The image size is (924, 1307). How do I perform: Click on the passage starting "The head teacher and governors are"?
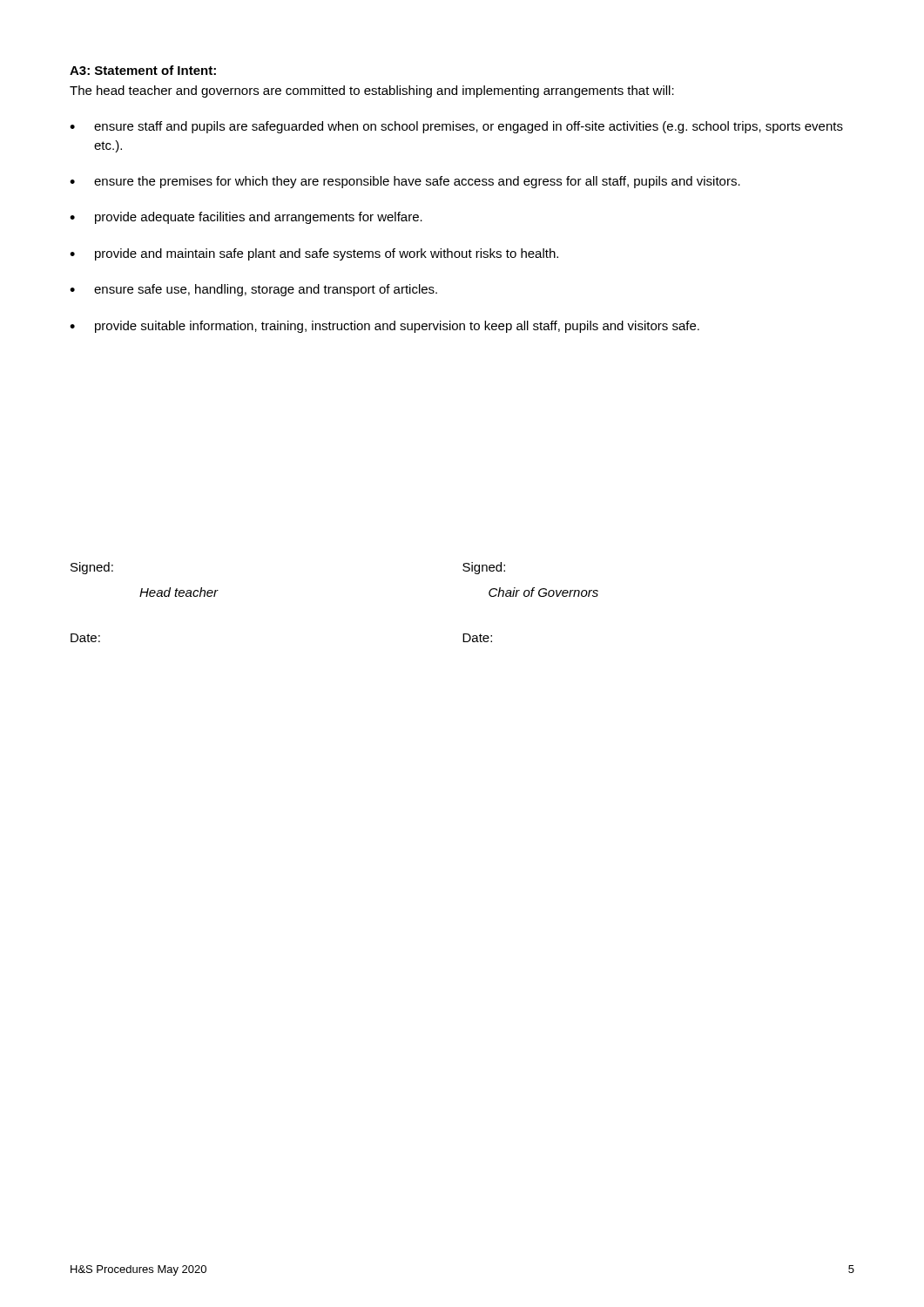[x=372, y=90]
